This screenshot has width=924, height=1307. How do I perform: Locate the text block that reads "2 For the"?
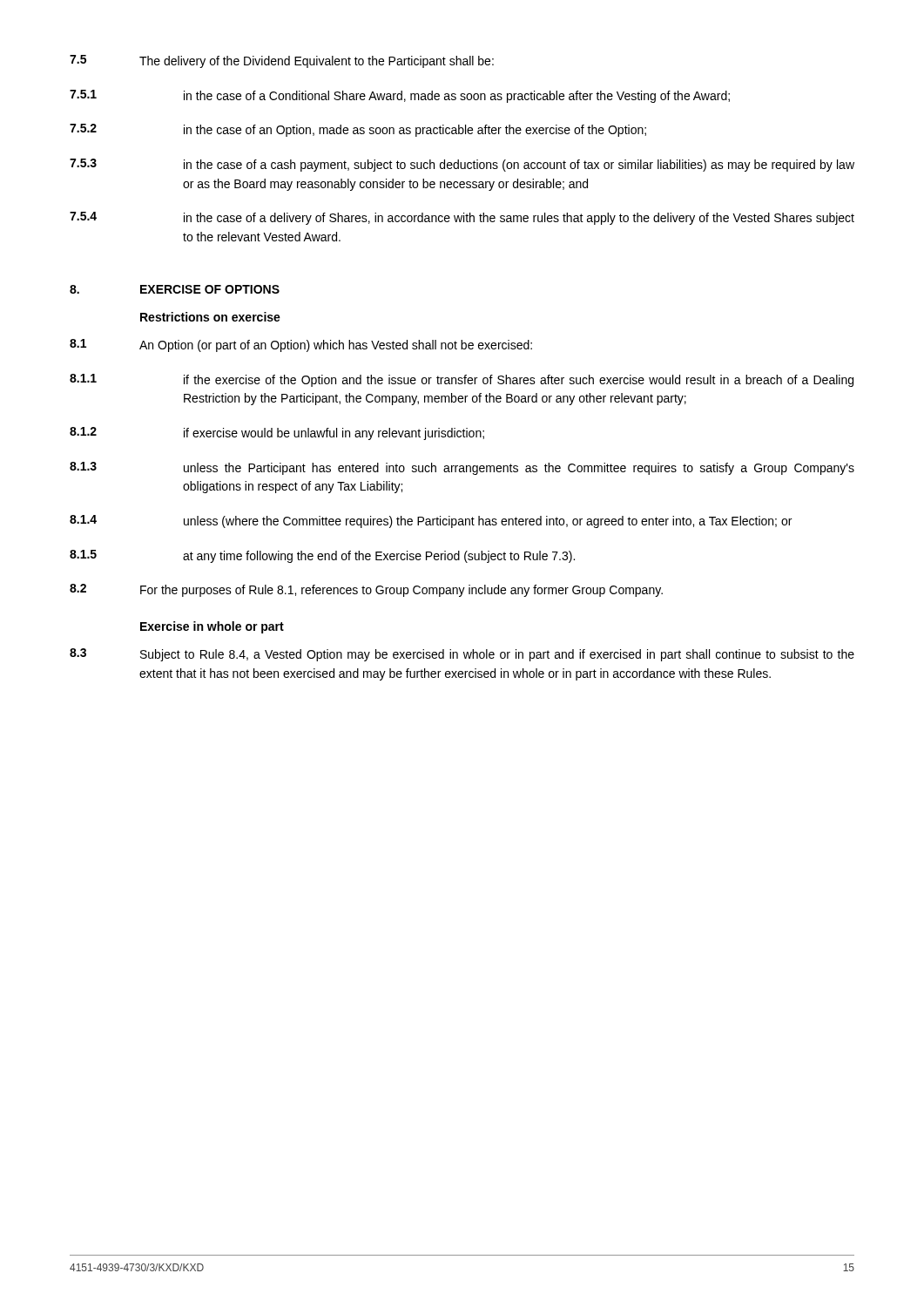pos(462,591)
